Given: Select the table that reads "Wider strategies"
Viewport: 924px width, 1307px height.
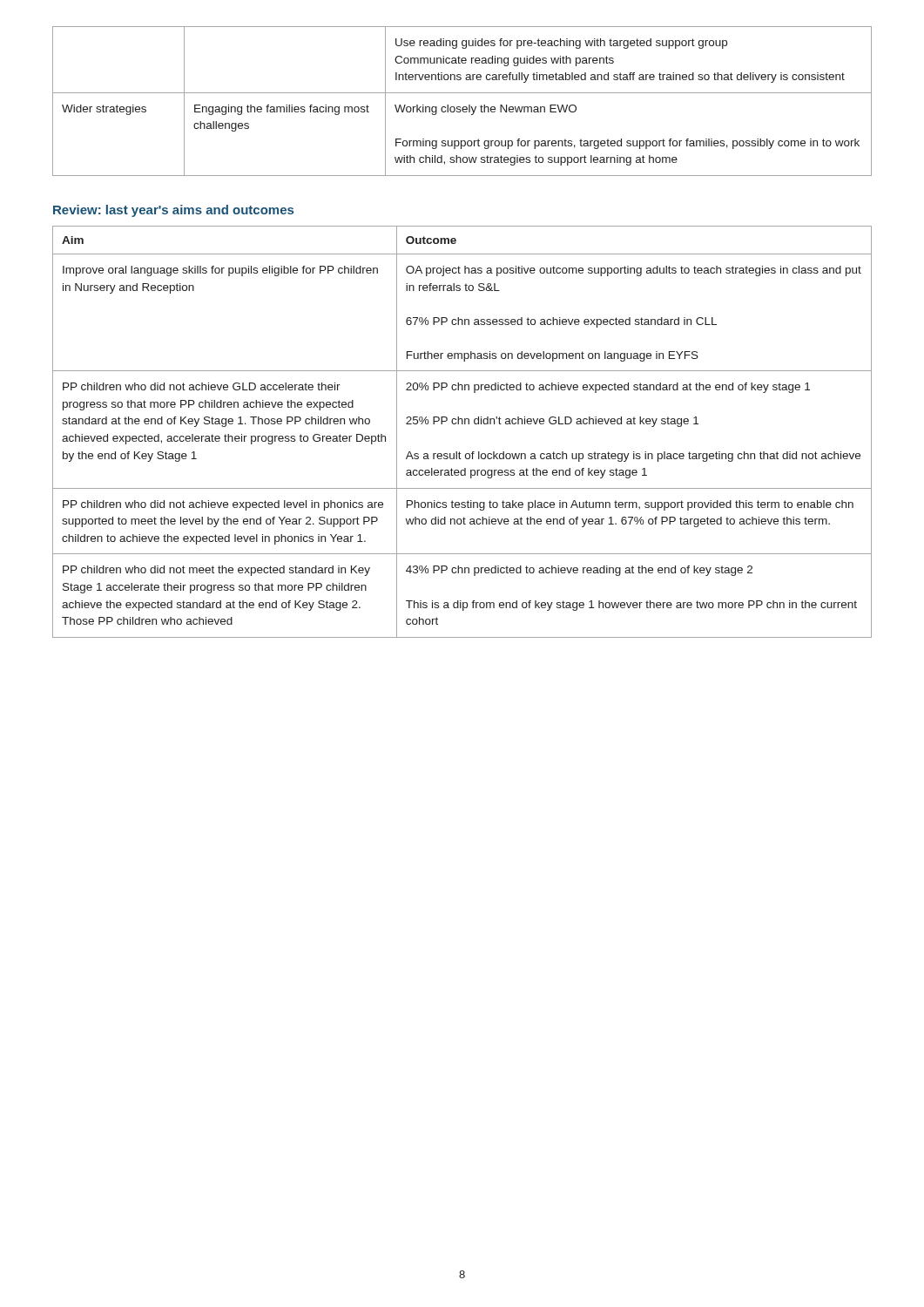Looking at the screenshot, I should (x=462, y=101).
